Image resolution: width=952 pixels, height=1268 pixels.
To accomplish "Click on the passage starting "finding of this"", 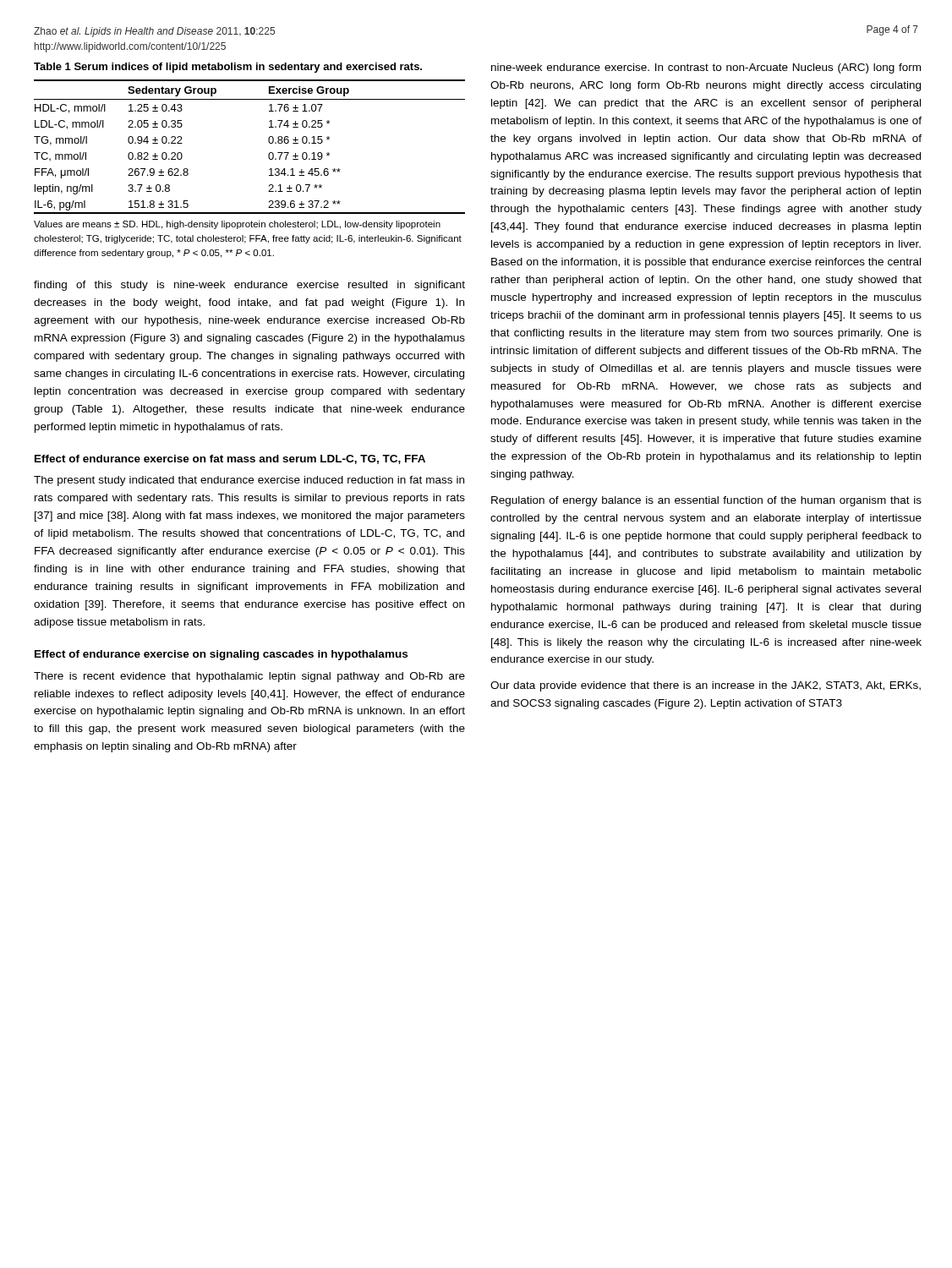I will coord(249,356).
